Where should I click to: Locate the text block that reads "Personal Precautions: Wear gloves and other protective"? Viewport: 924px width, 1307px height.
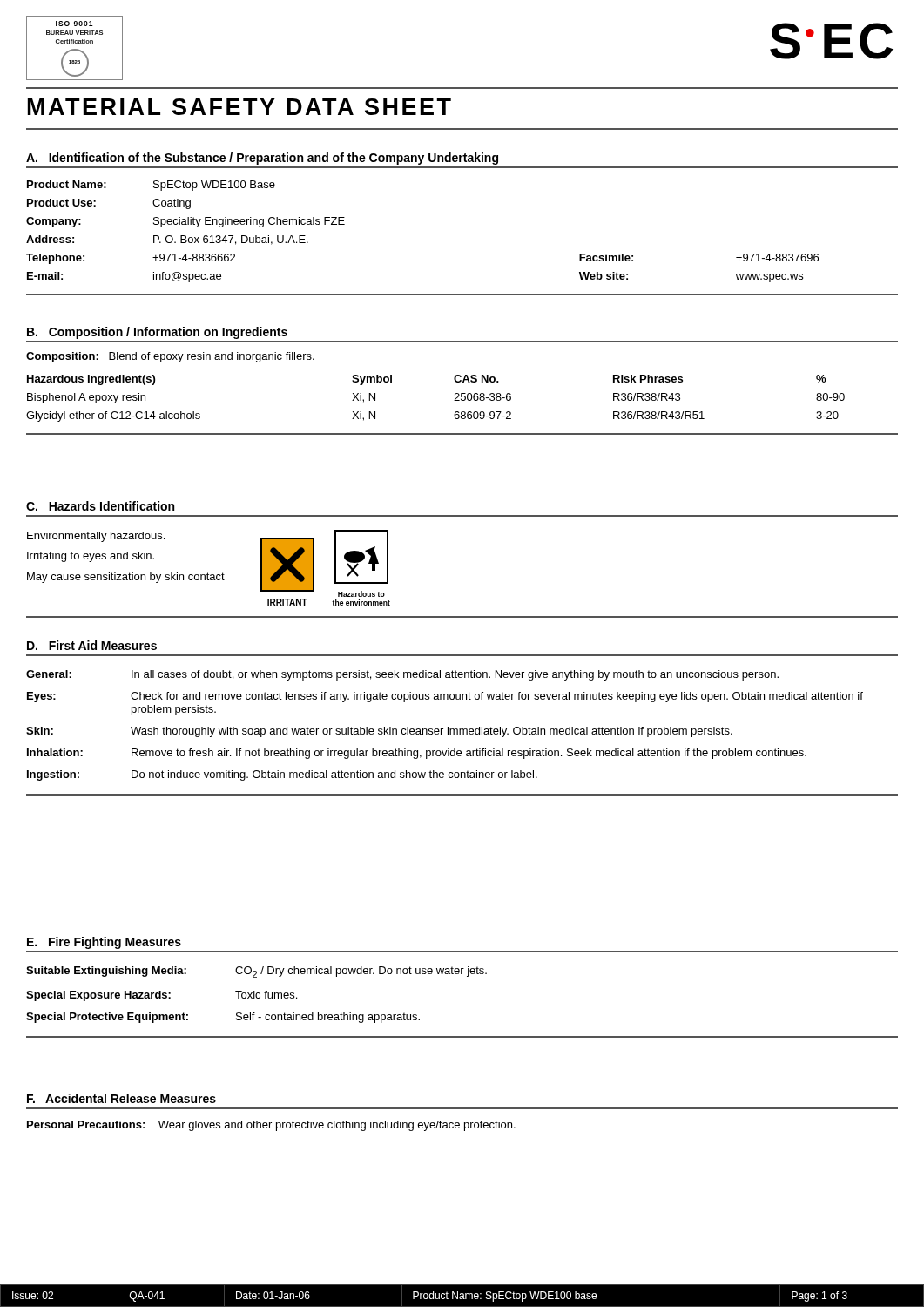tap(271, 1124)
